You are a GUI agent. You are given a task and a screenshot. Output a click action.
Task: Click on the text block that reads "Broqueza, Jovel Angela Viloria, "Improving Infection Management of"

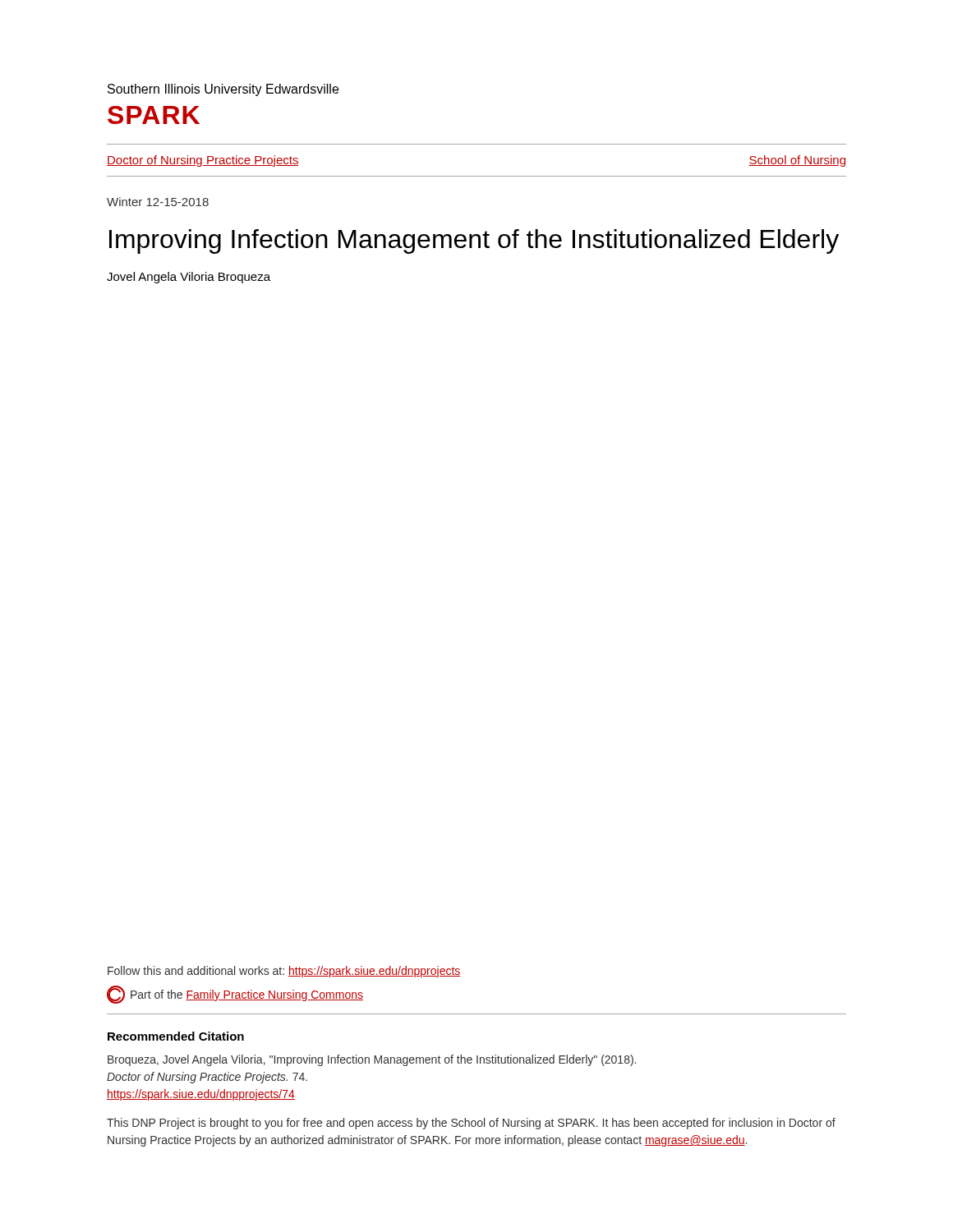tap(372, 1060)
